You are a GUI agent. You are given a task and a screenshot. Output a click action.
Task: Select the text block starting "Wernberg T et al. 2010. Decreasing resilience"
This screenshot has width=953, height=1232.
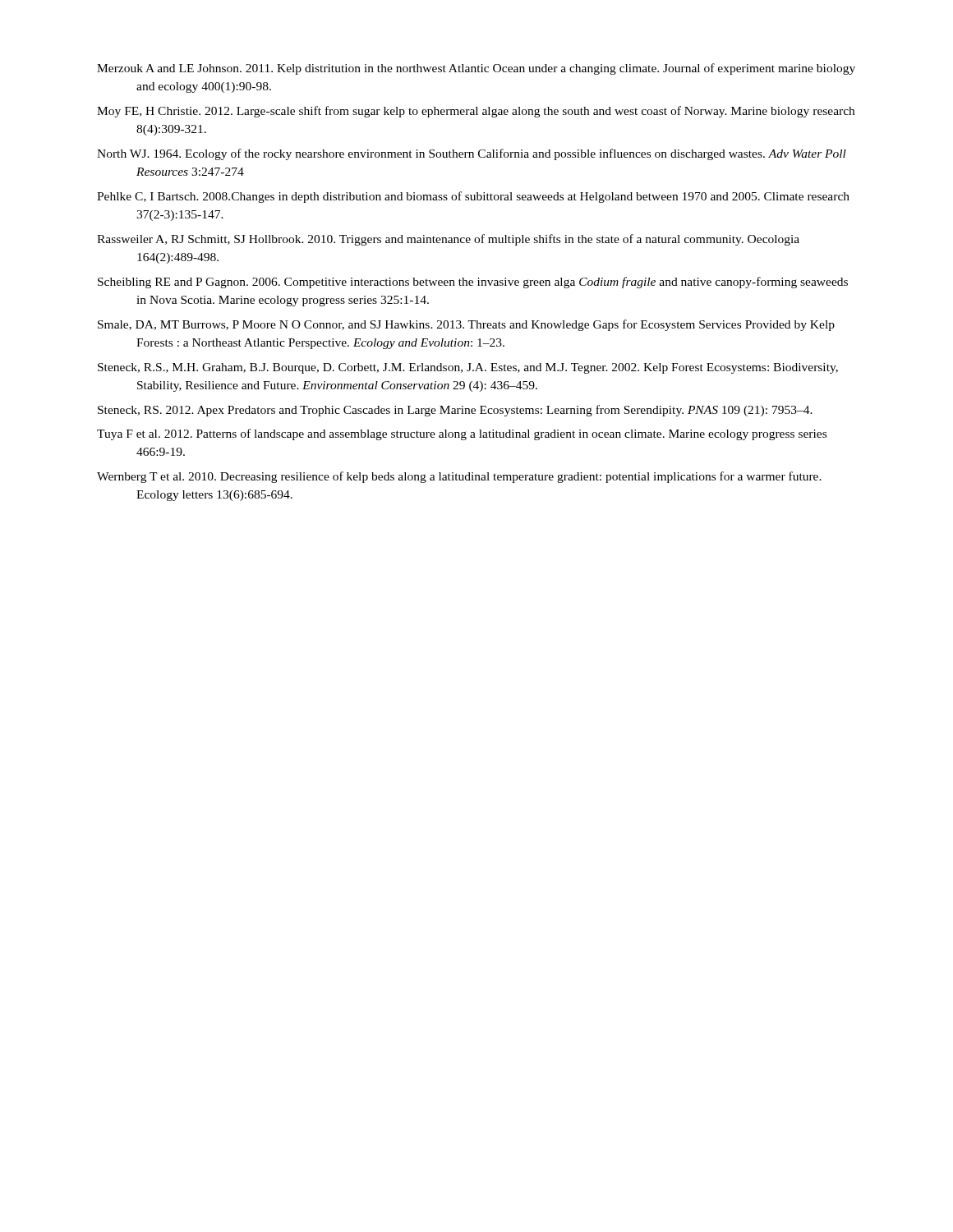[x=459, y=485]
